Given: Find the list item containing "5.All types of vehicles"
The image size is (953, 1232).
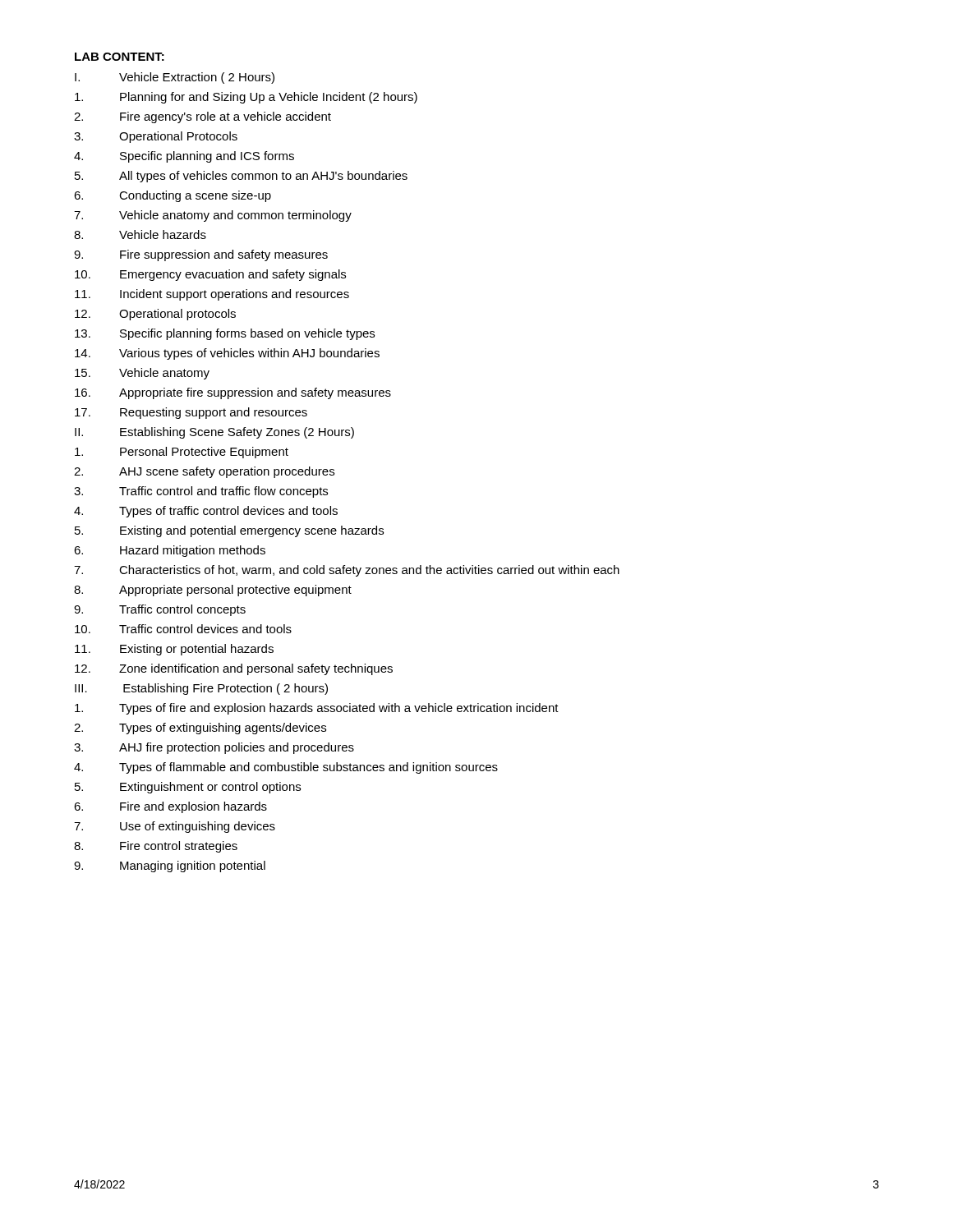Looking at the screenshot, I should [241, 177].
